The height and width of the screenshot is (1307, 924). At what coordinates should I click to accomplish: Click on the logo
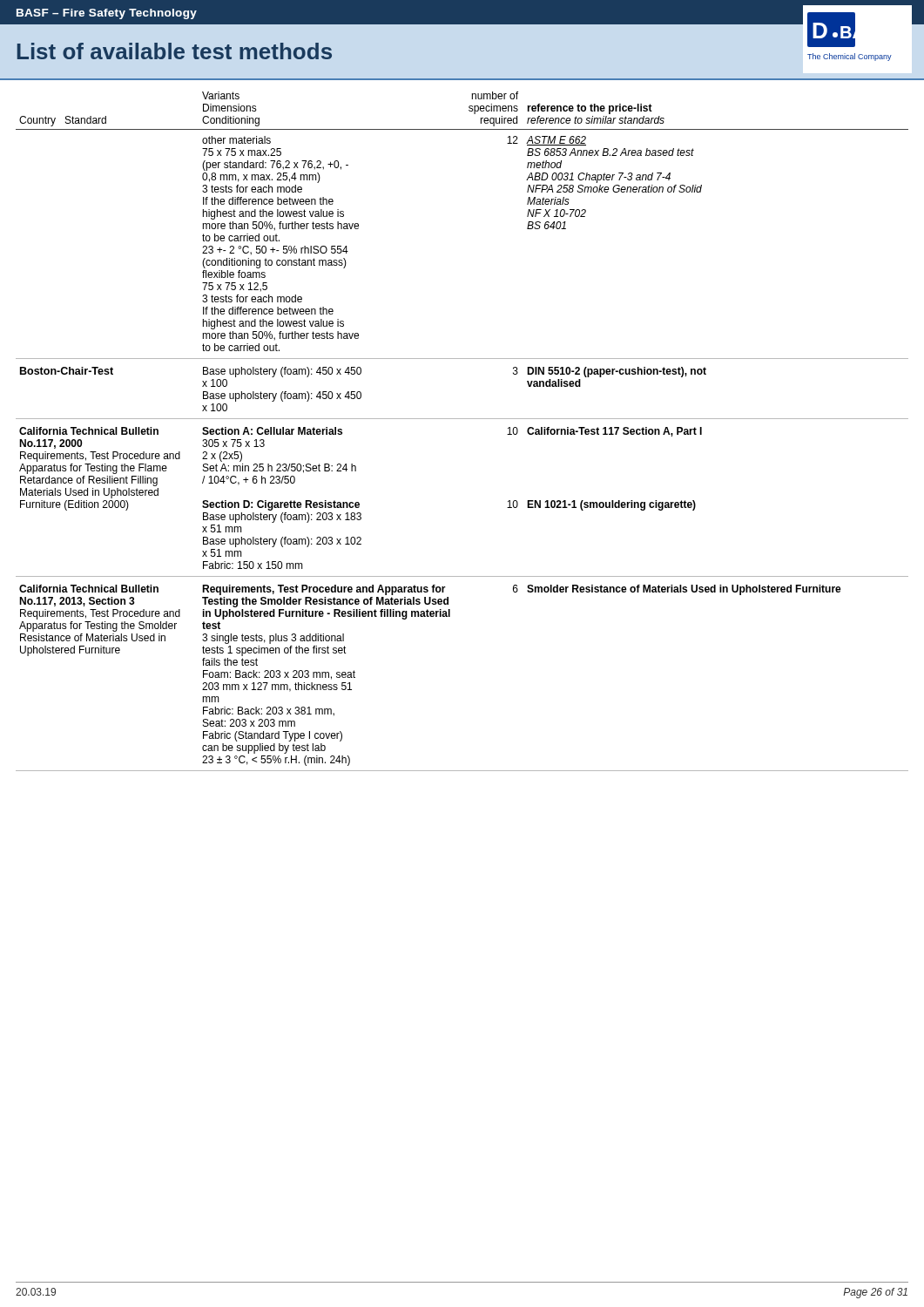(x=857, y=39)
